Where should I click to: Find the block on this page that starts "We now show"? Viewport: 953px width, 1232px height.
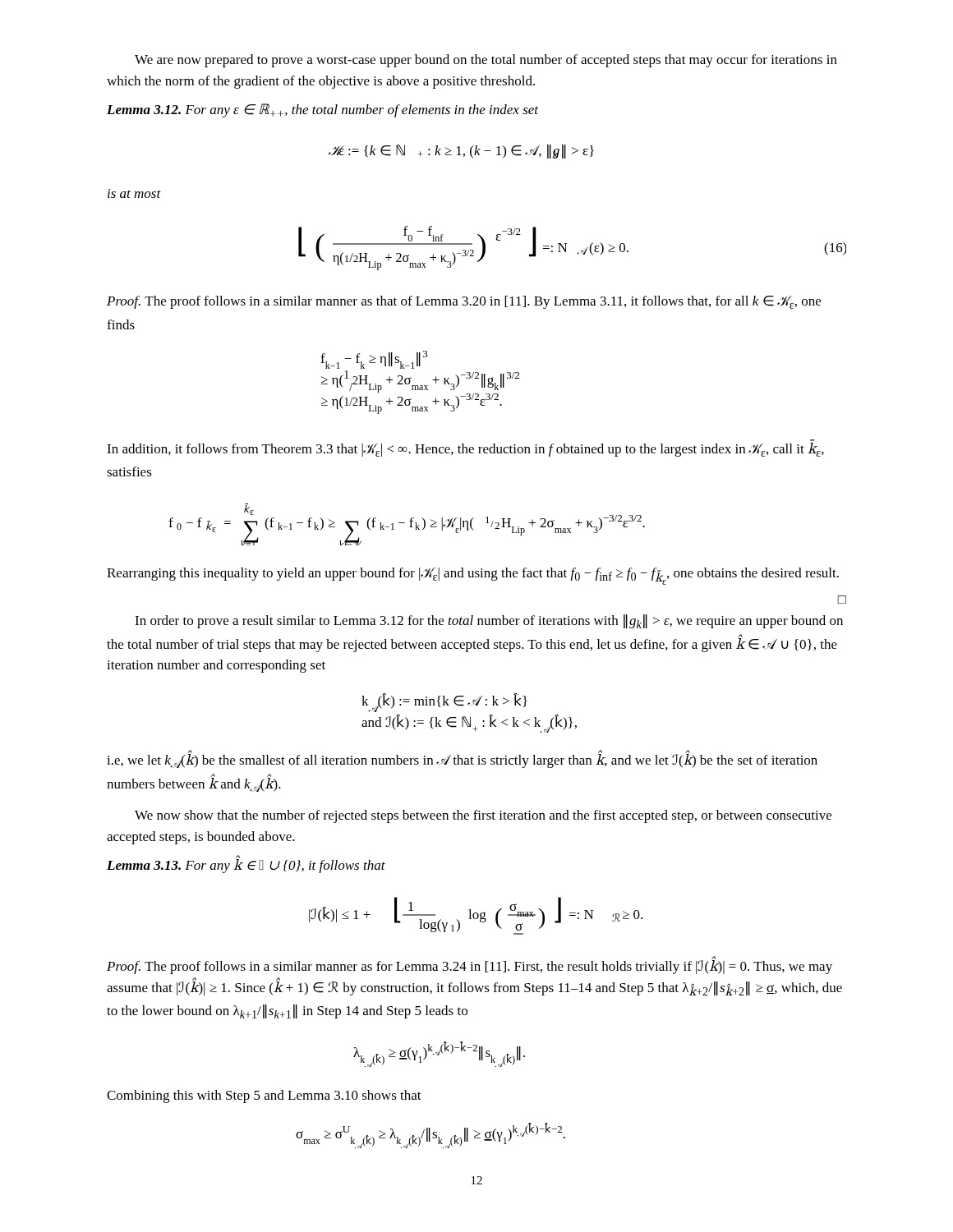pos(476,826)
